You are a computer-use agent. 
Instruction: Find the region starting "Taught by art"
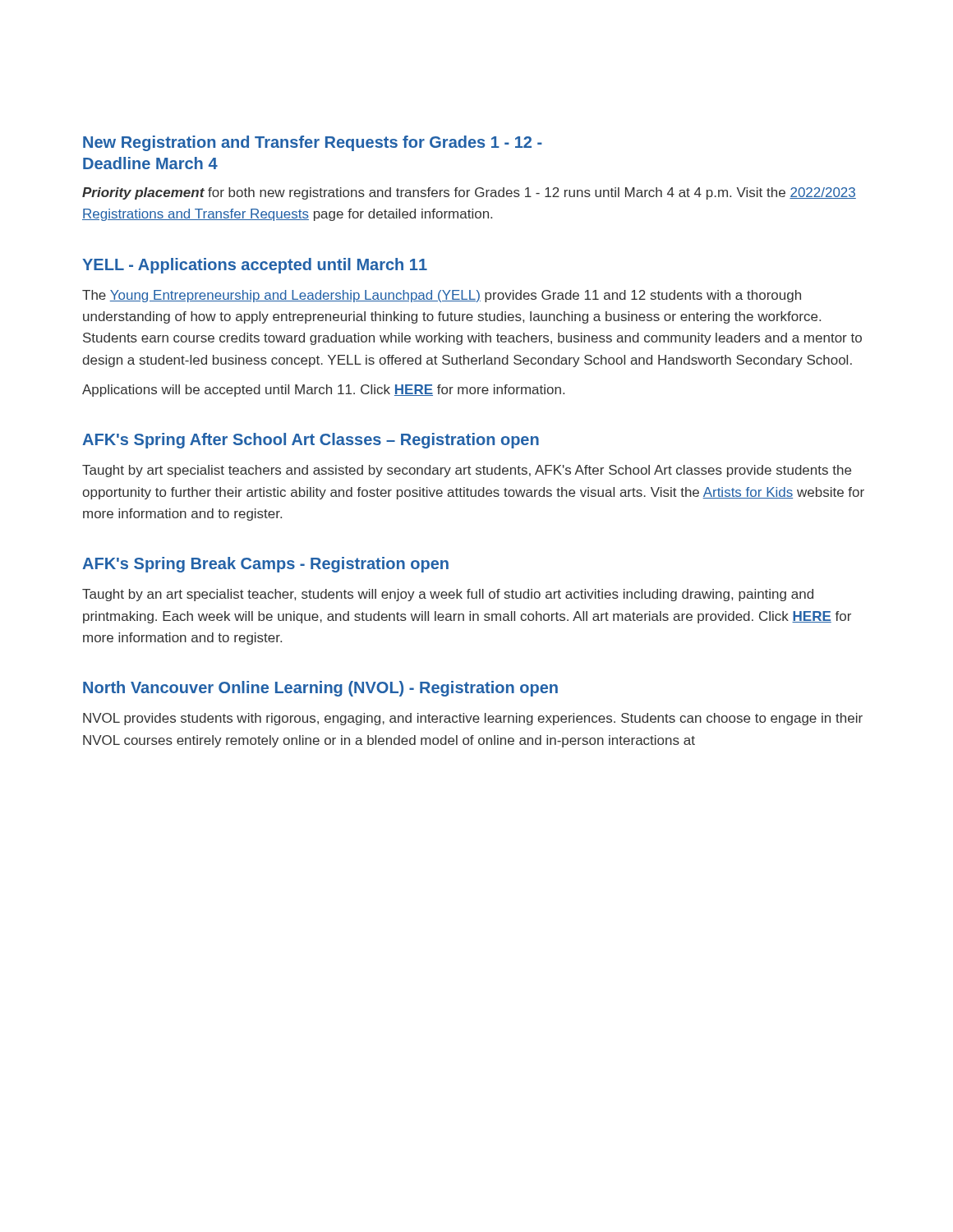[x=476, y=493]
